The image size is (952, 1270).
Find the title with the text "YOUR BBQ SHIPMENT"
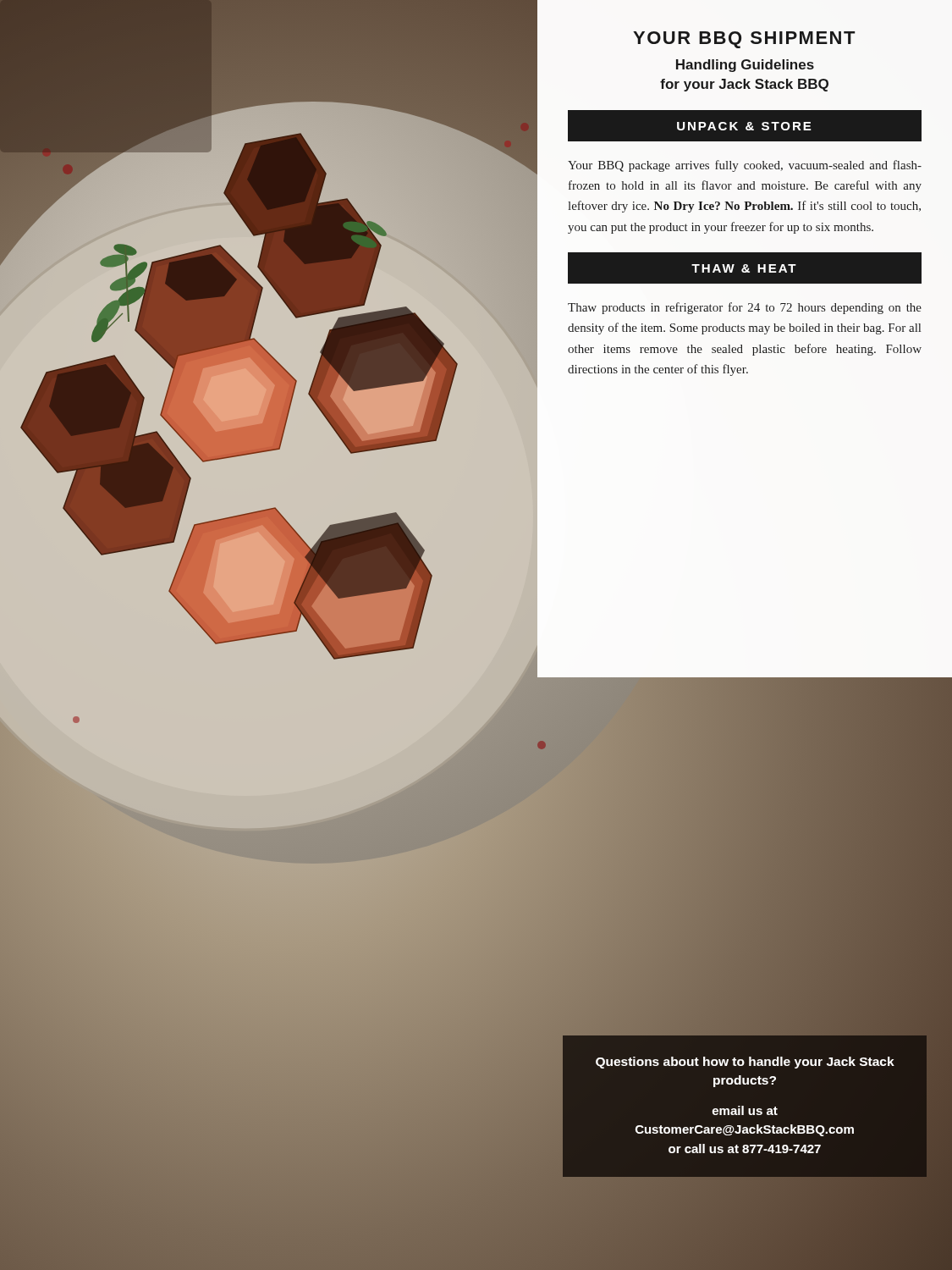coord(745,38)
